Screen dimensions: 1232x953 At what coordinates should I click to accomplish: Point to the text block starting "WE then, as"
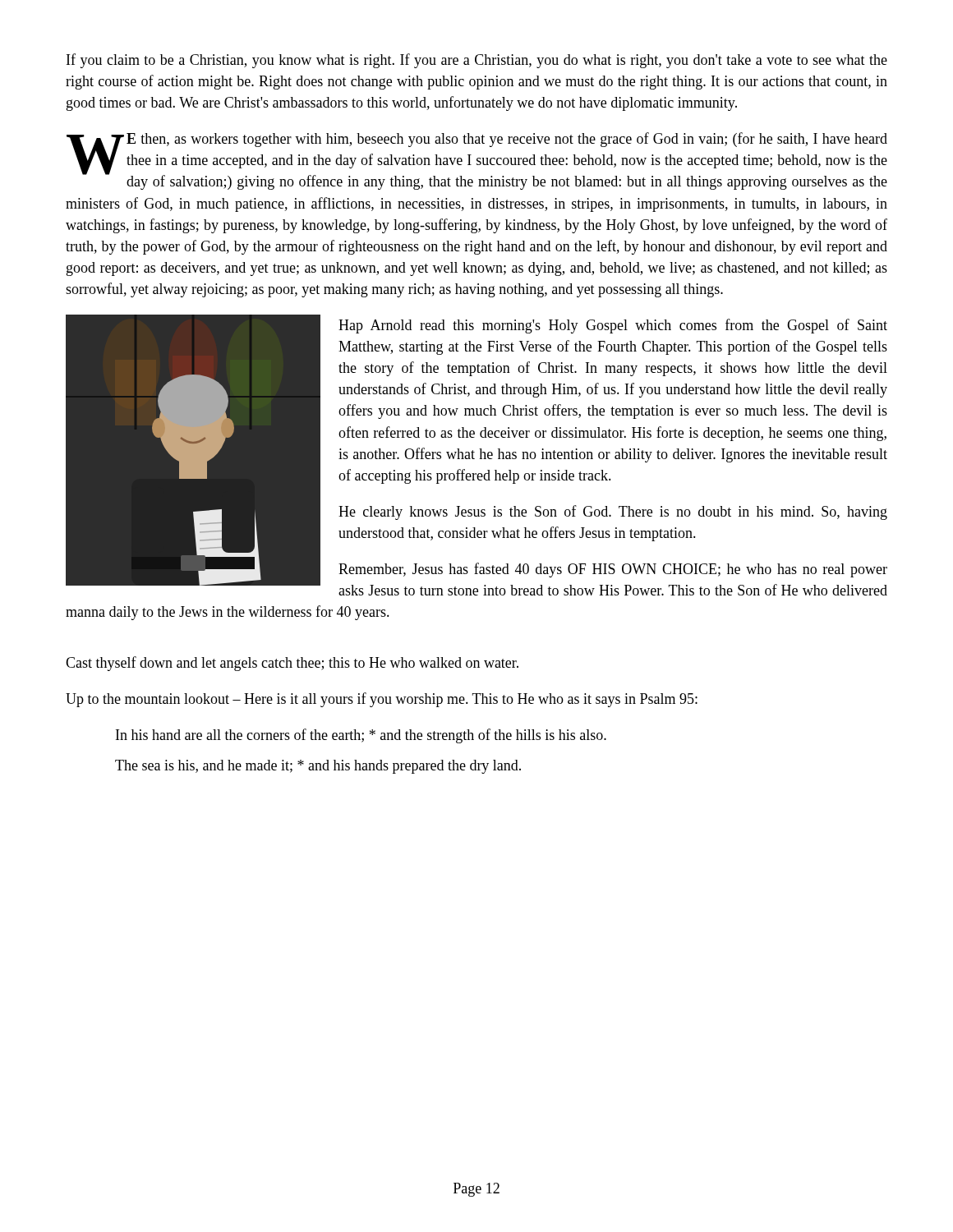(476, 213)
